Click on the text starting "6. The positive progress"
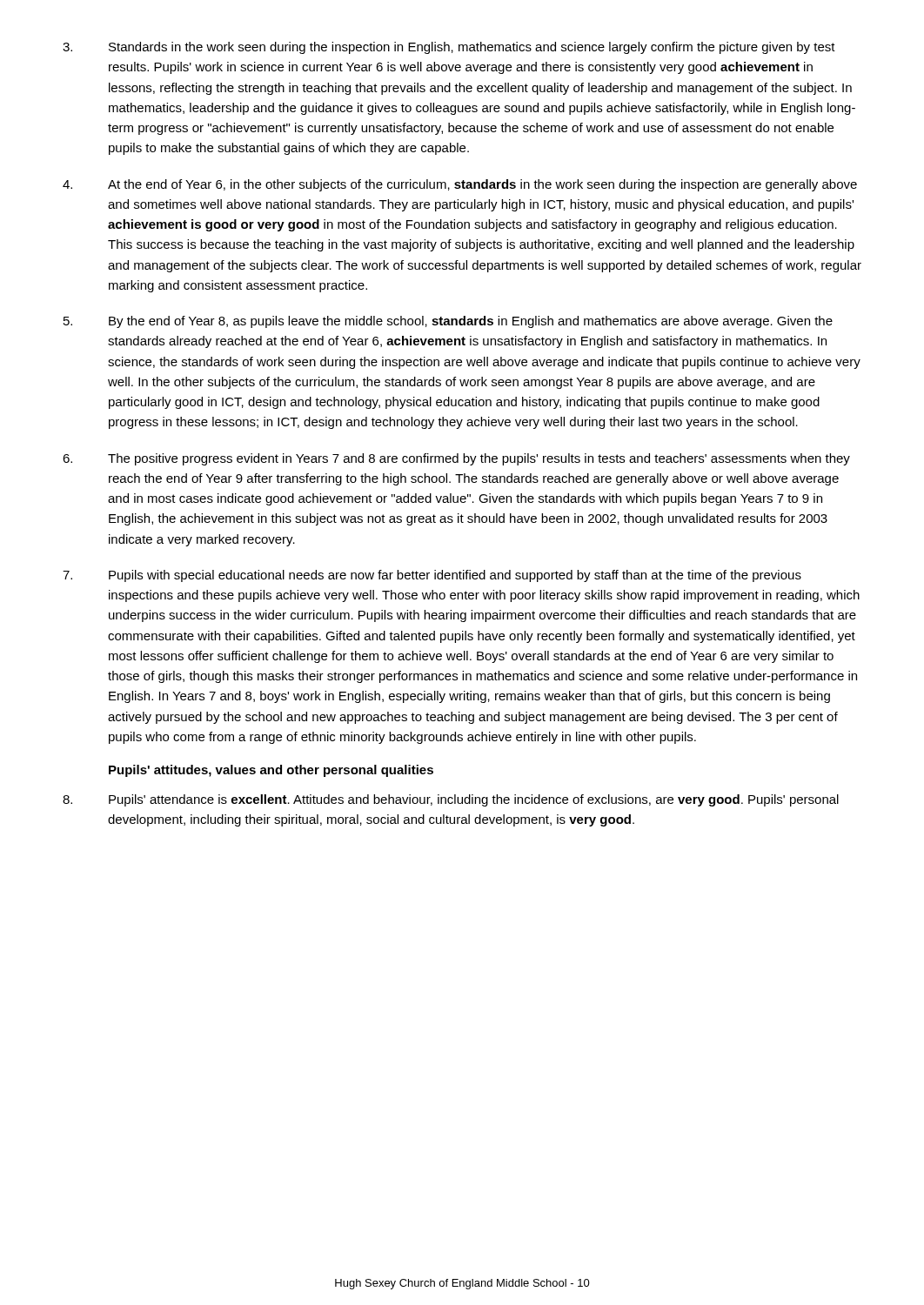924x1305 pixels. click(x=462, y=498)
